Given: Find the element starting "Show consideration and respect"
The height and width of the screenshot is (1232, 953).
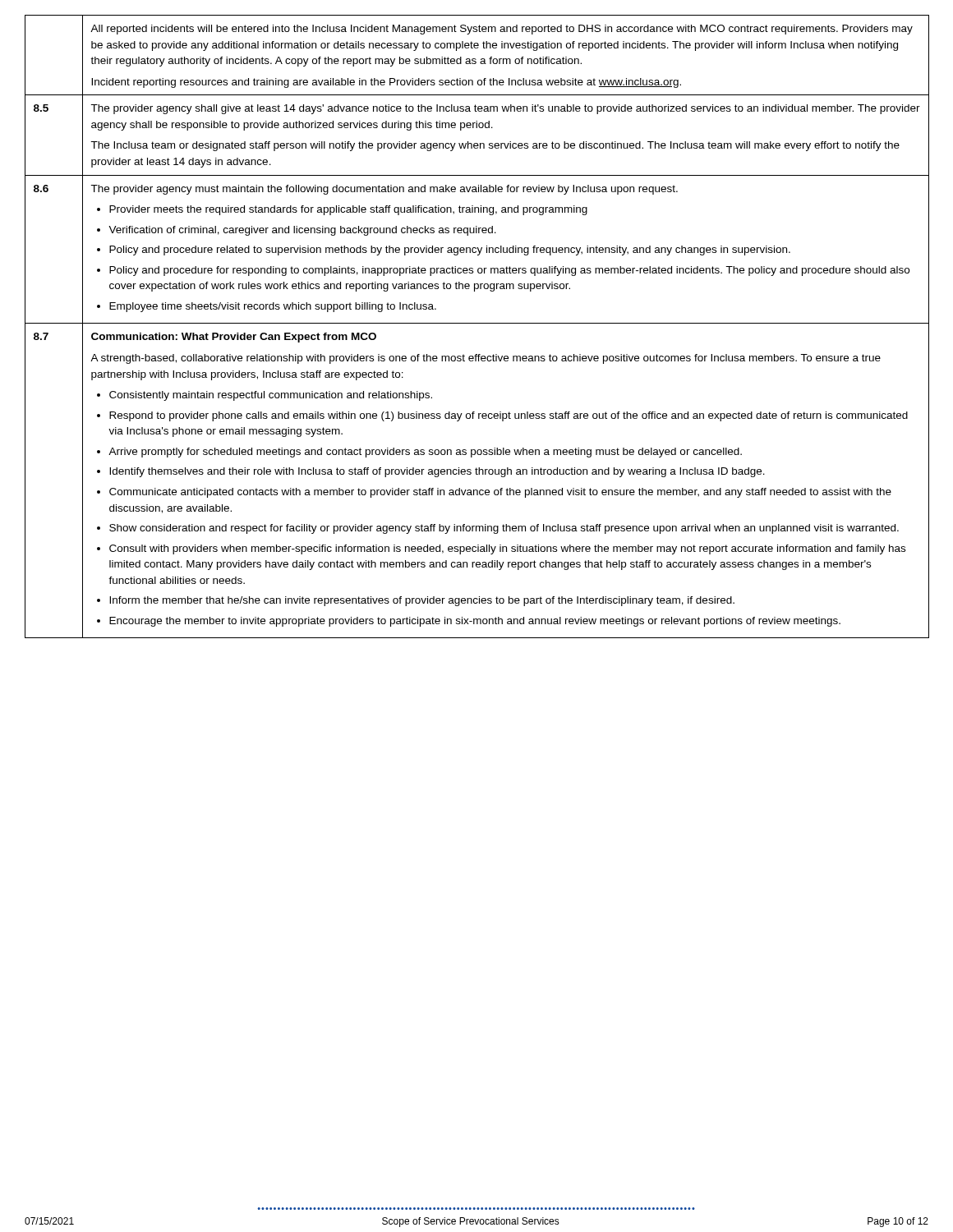Looking at the screenshot, I should pyautogui.click(x=504, y=528).
